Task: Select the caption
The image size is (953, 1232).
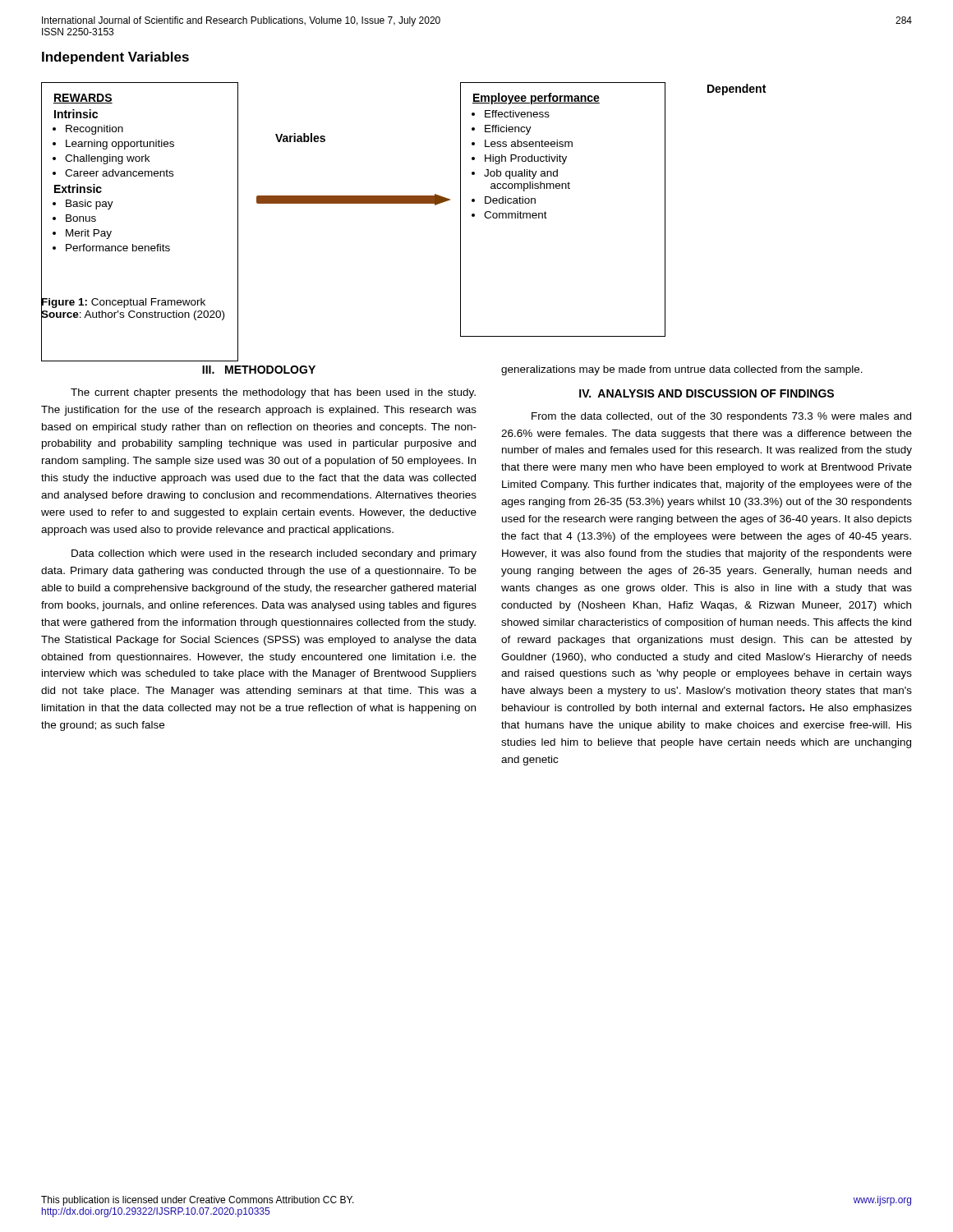Action: [133, 308]
